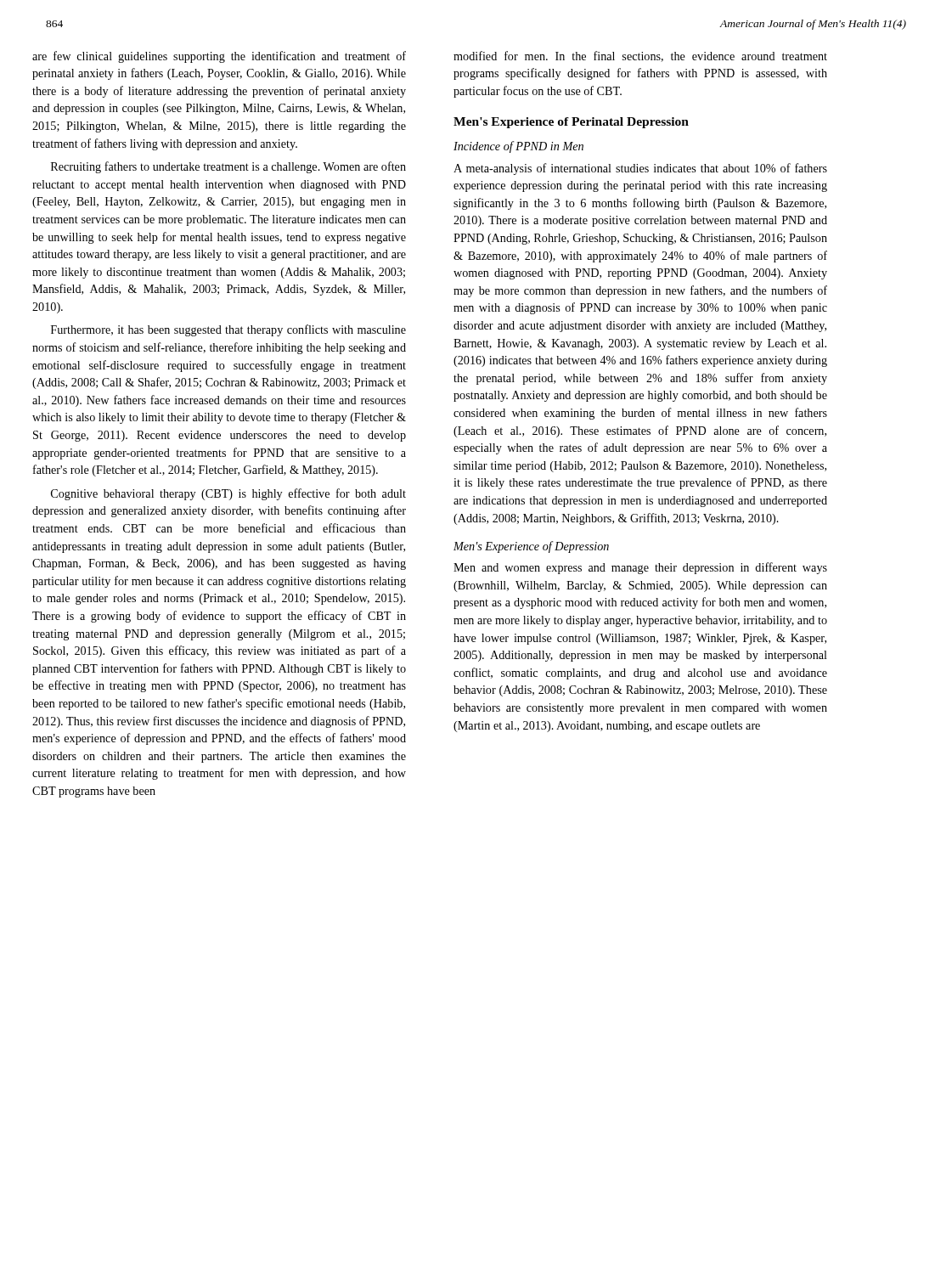Screen dimensions: 1274x952
Task: Click on the text starting "Men and women express"
Action: 640,647
